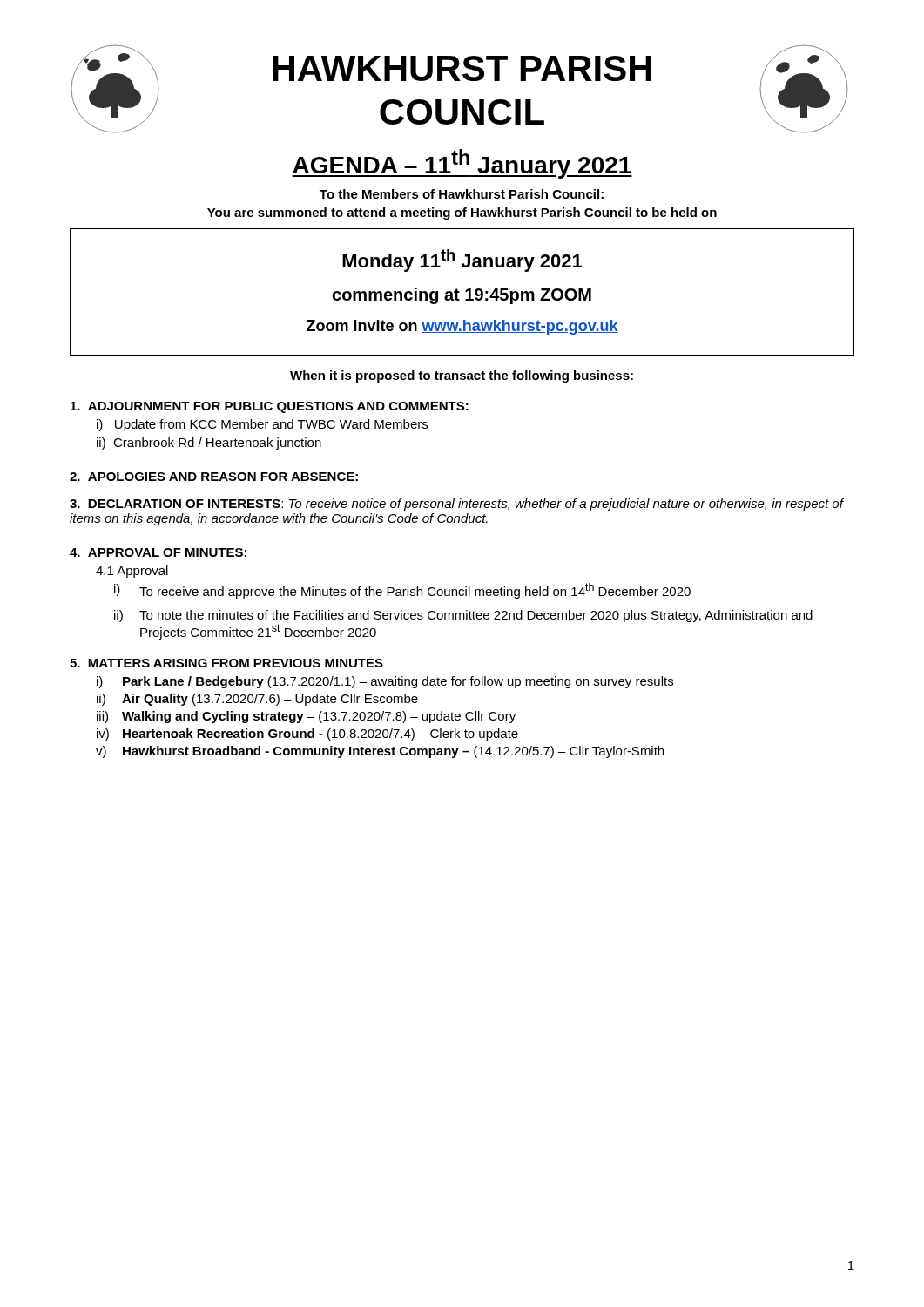Locate the list item containing "iv) Heartenoak Recreation Ground -"

coord(475,733)
